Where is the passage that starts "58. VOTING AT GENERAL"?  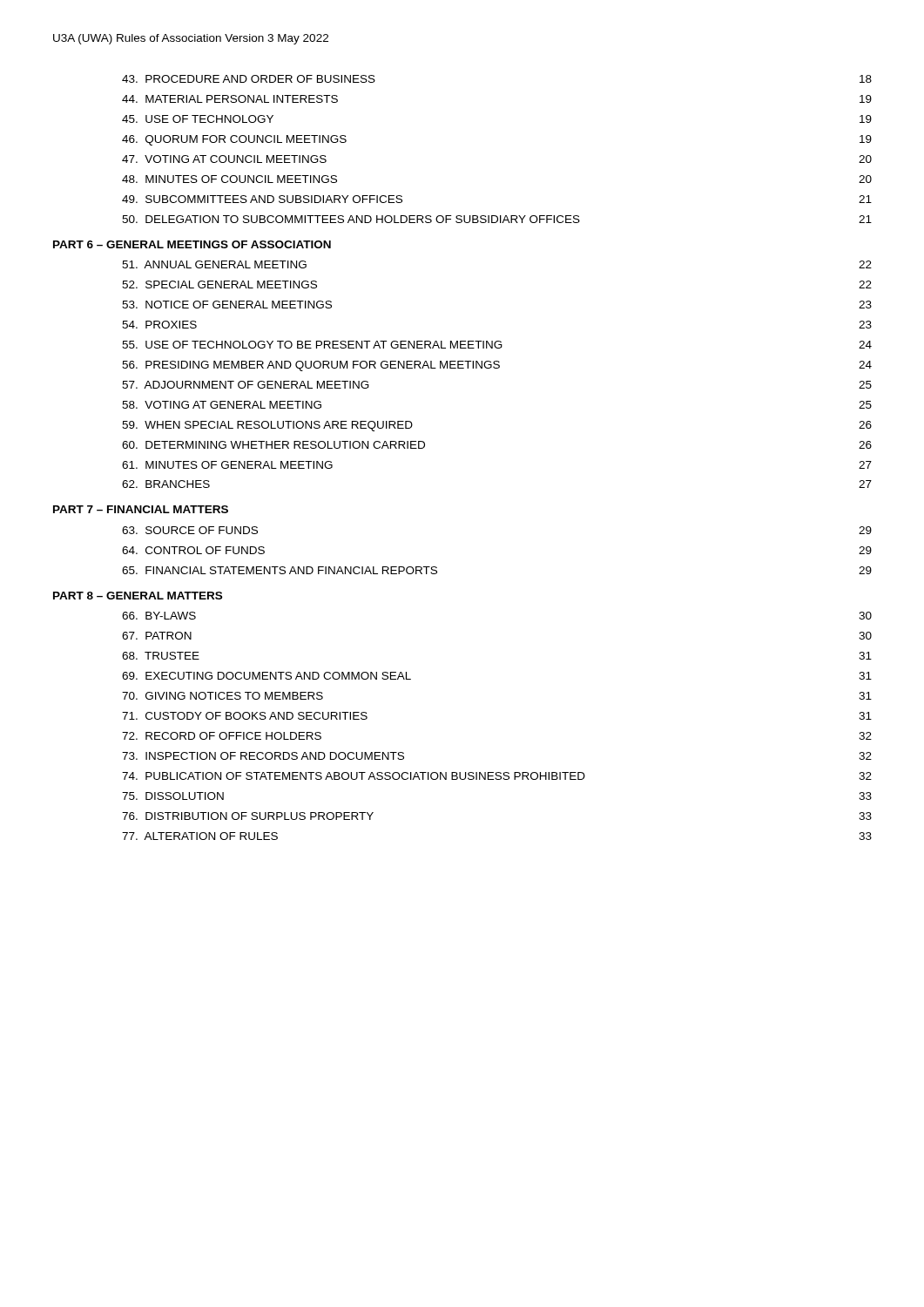click(x=223, y=405)
